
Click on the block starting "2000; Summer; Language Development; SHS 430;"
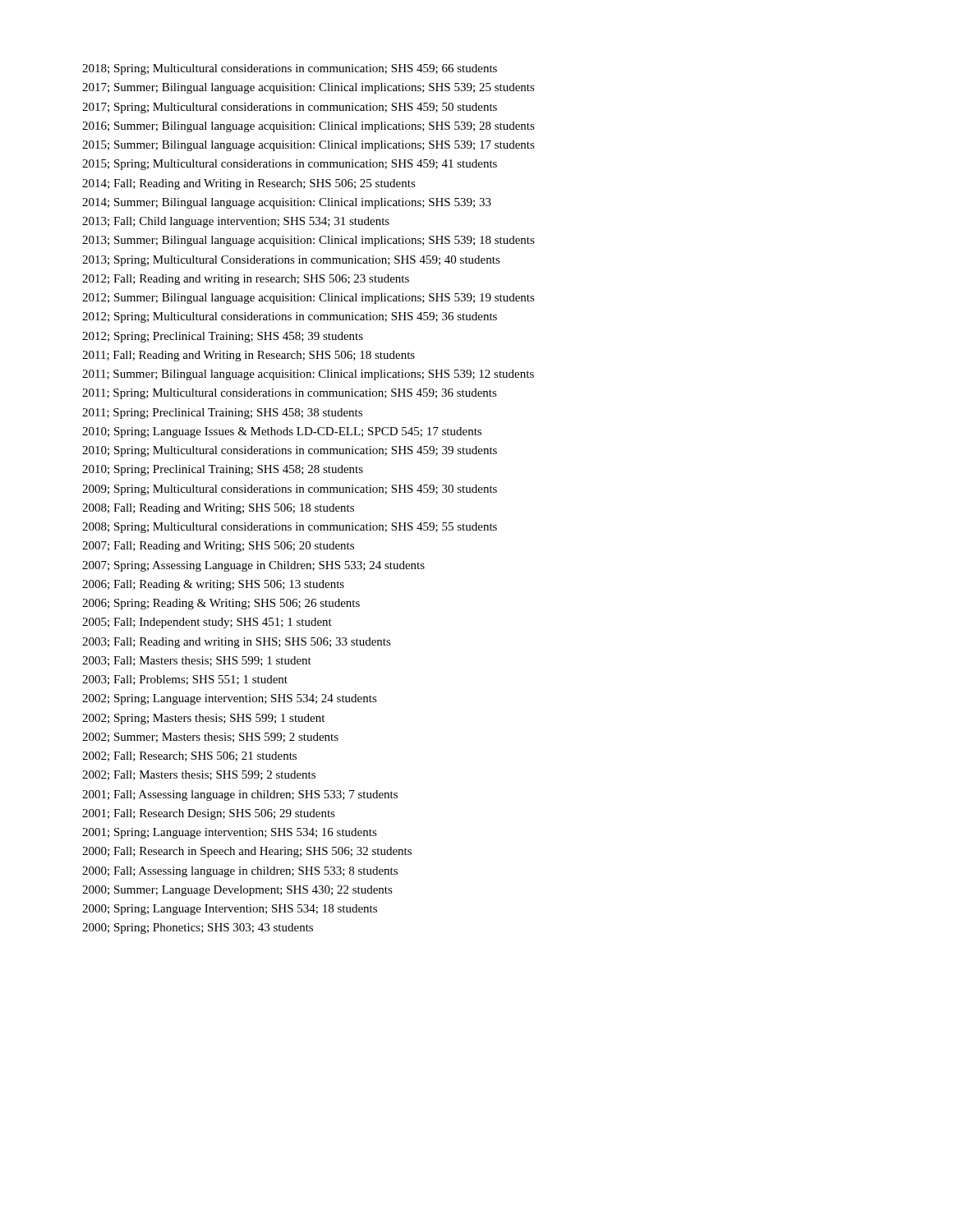[237, 889]
